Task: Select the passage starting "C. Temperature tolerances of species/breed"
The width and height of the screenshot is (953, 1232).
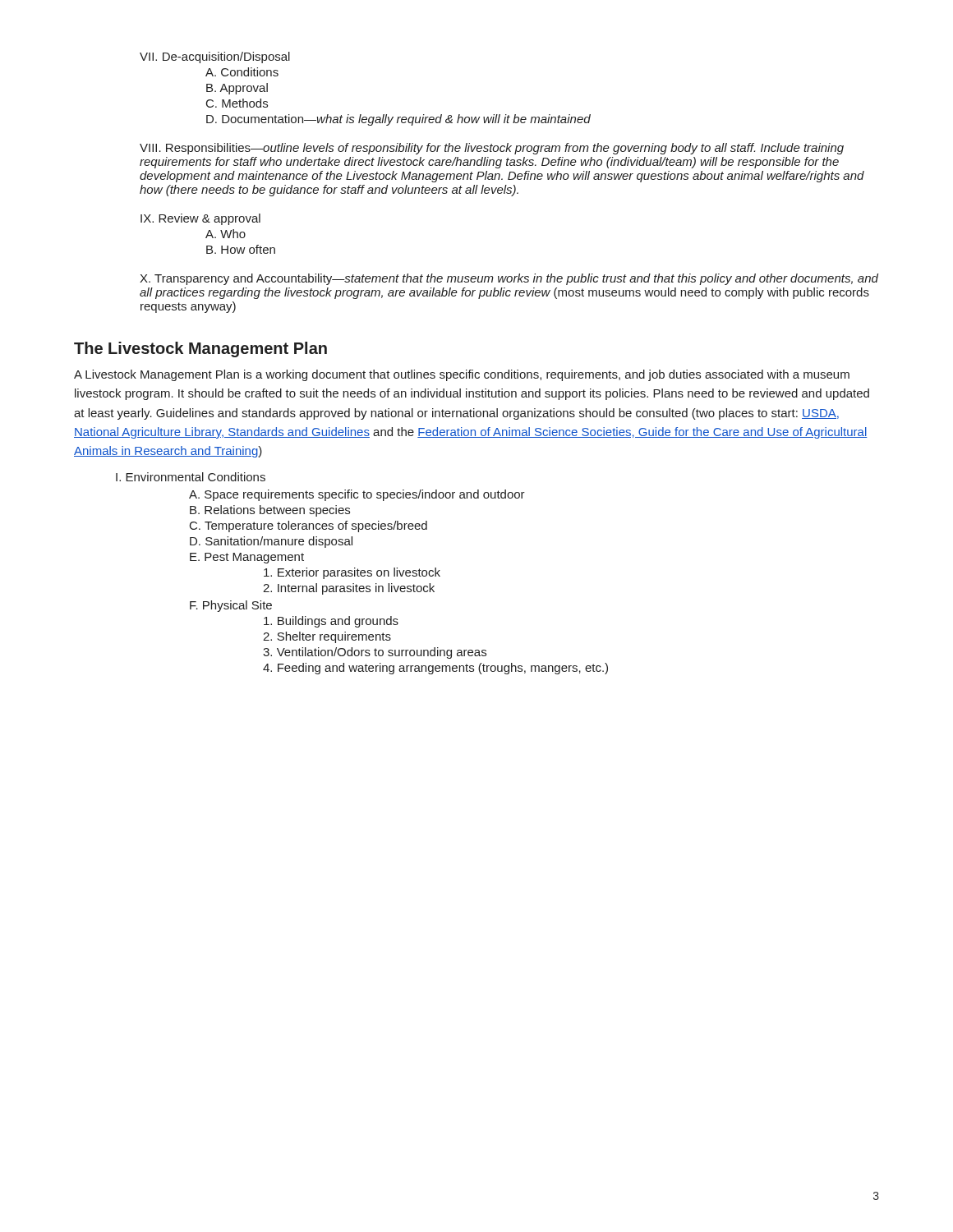Action: (x=308, y=525)
